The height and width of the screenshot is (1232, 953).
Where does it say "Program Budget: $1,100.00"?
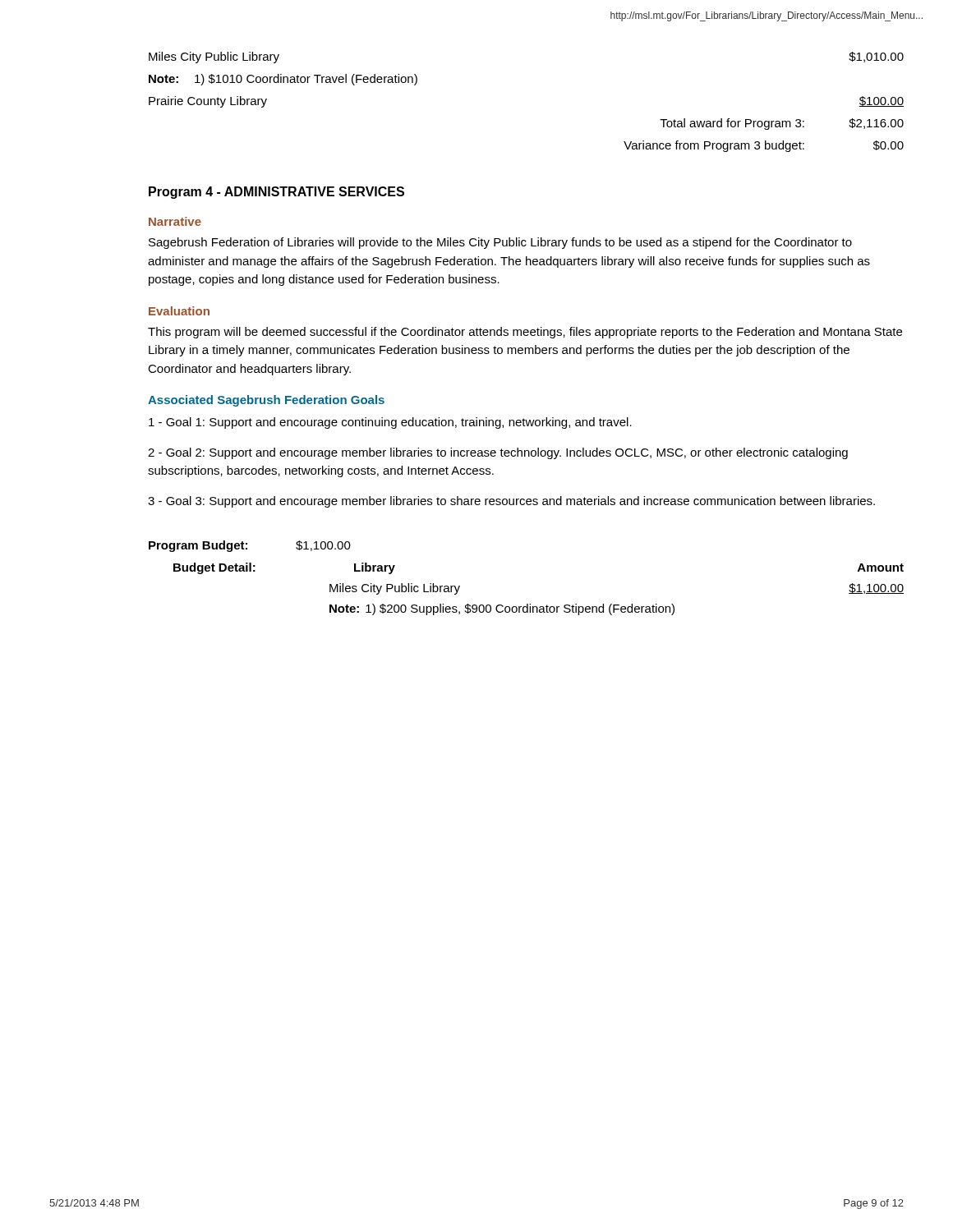pyautogui.click(x=249, y=545)
